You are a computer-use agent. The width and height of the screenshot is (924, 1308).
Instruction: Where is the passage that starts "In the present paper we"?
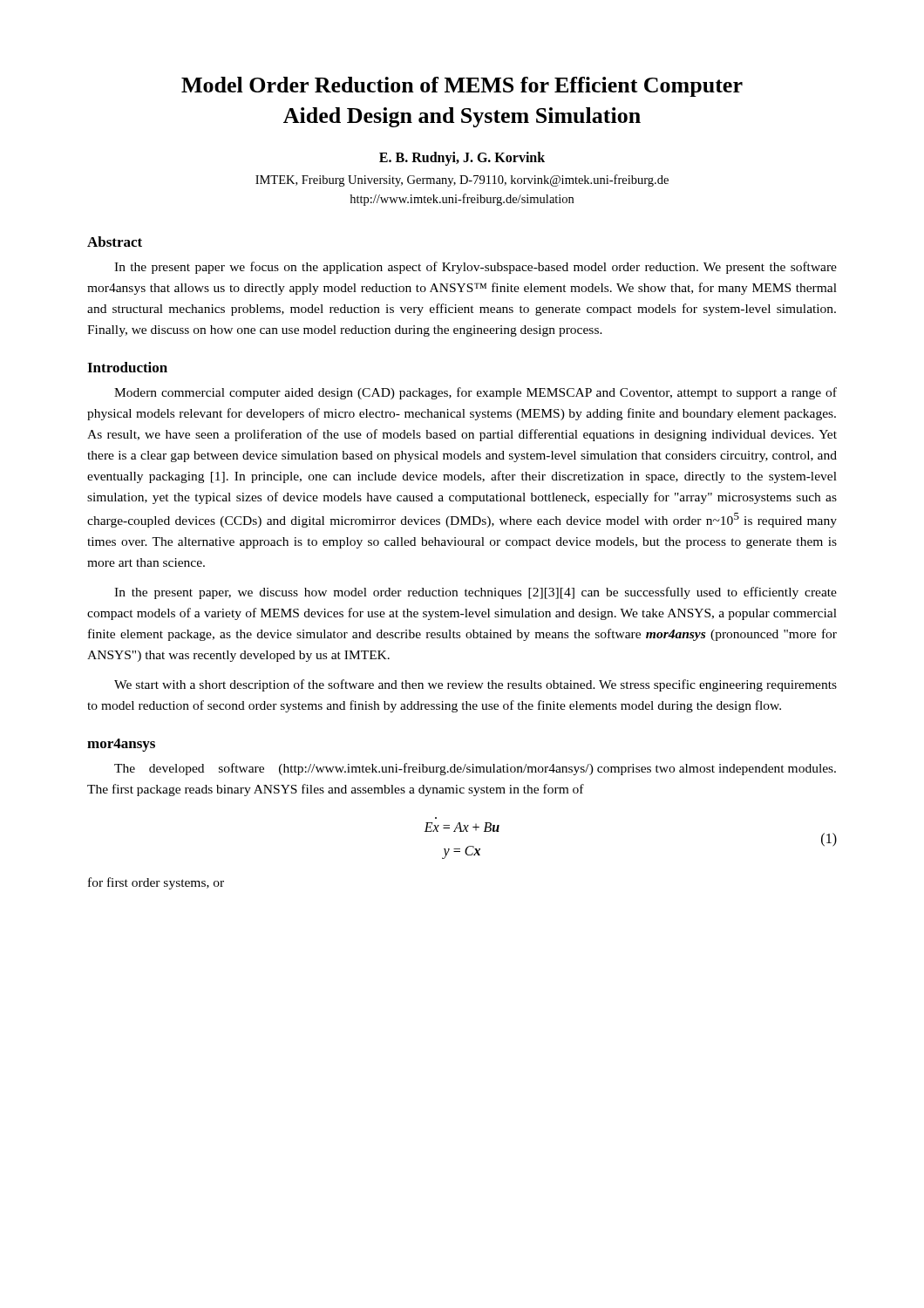[x=462, y=298]
